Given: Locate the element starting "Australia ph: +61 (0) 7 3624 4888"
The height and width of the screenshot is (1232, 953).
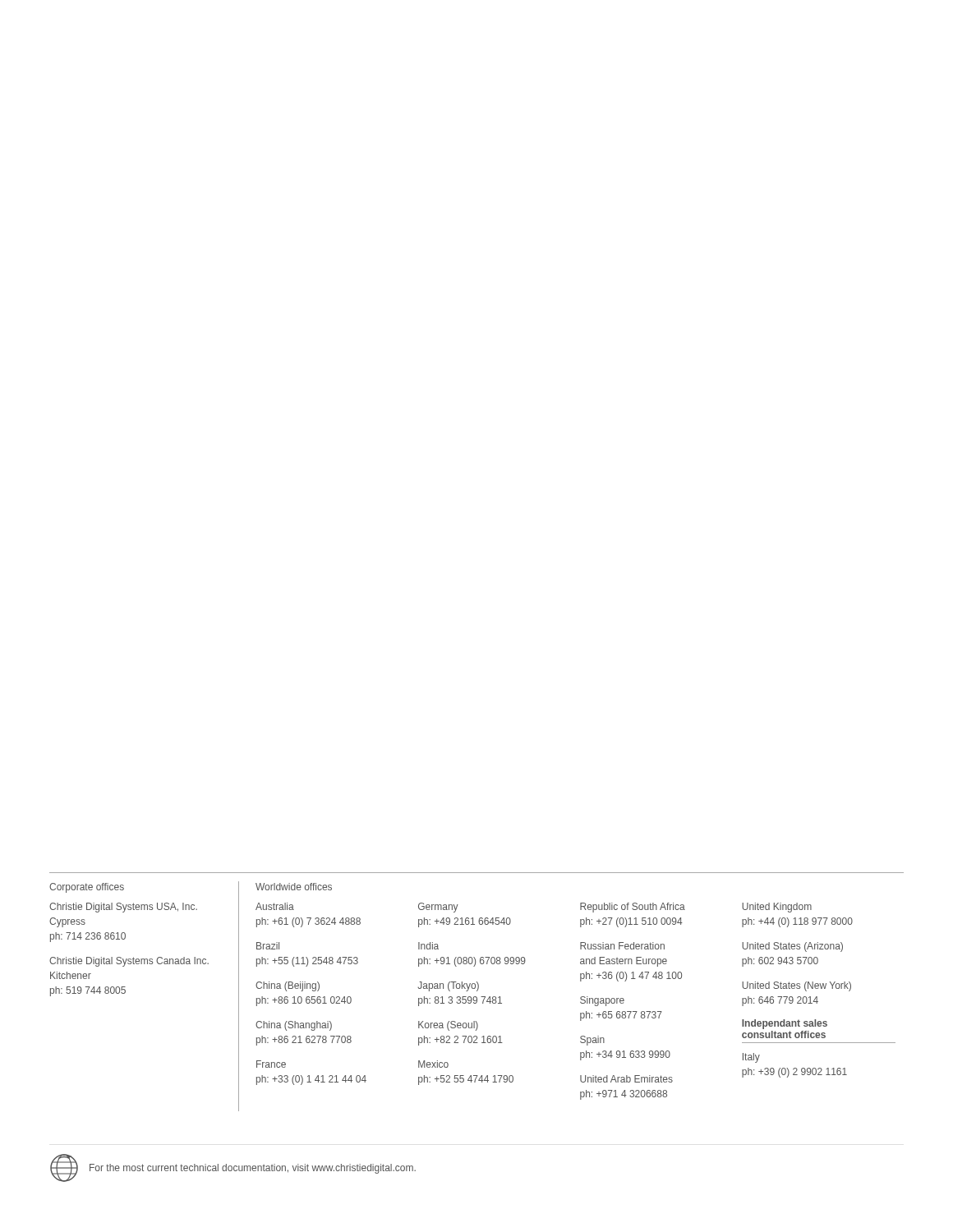Looking at the screenshot, I should pyautogui.click(x=332, y=914).
